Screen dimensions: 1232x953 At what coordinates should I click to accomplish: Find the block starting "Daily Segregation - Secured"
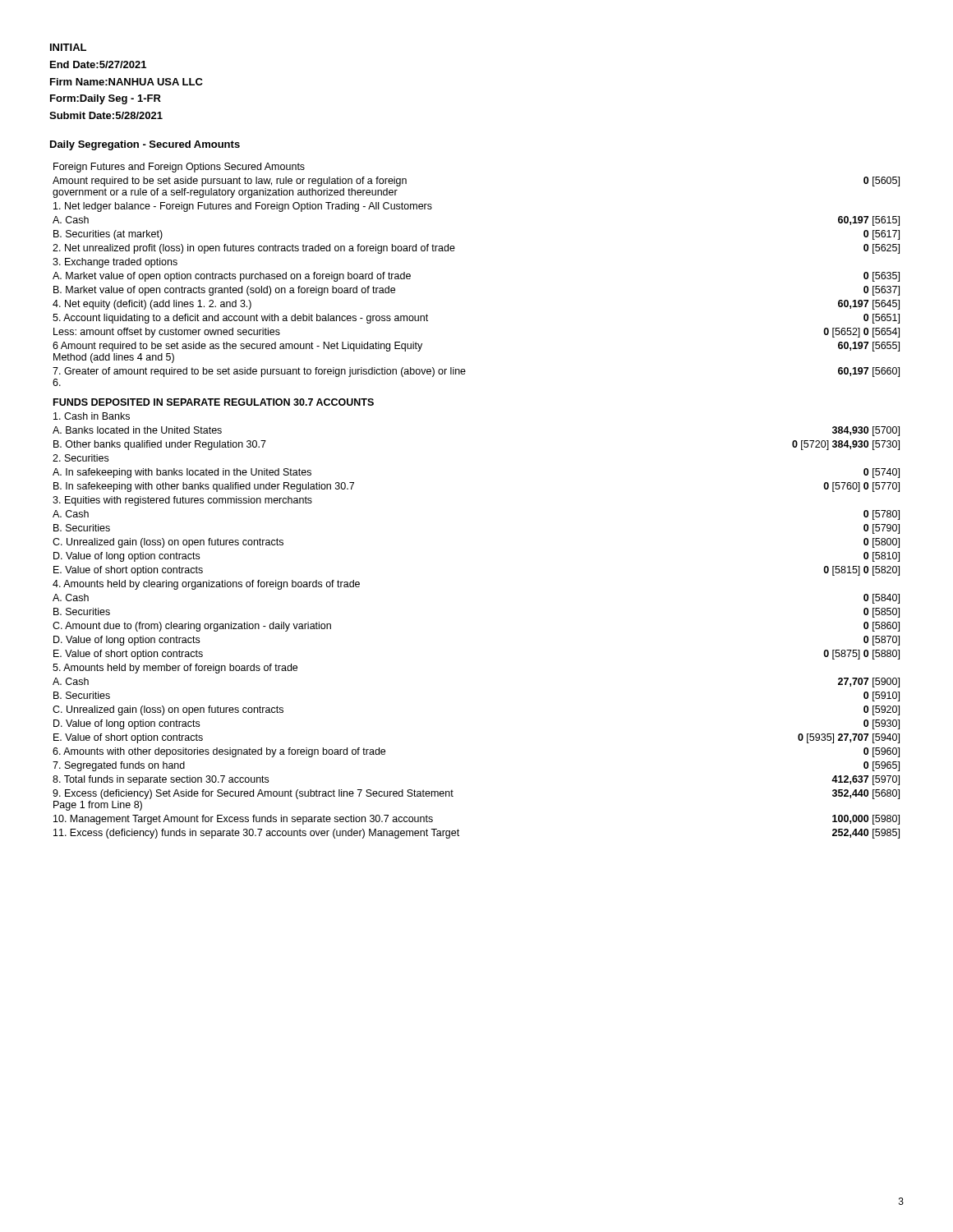coord(145,144)
